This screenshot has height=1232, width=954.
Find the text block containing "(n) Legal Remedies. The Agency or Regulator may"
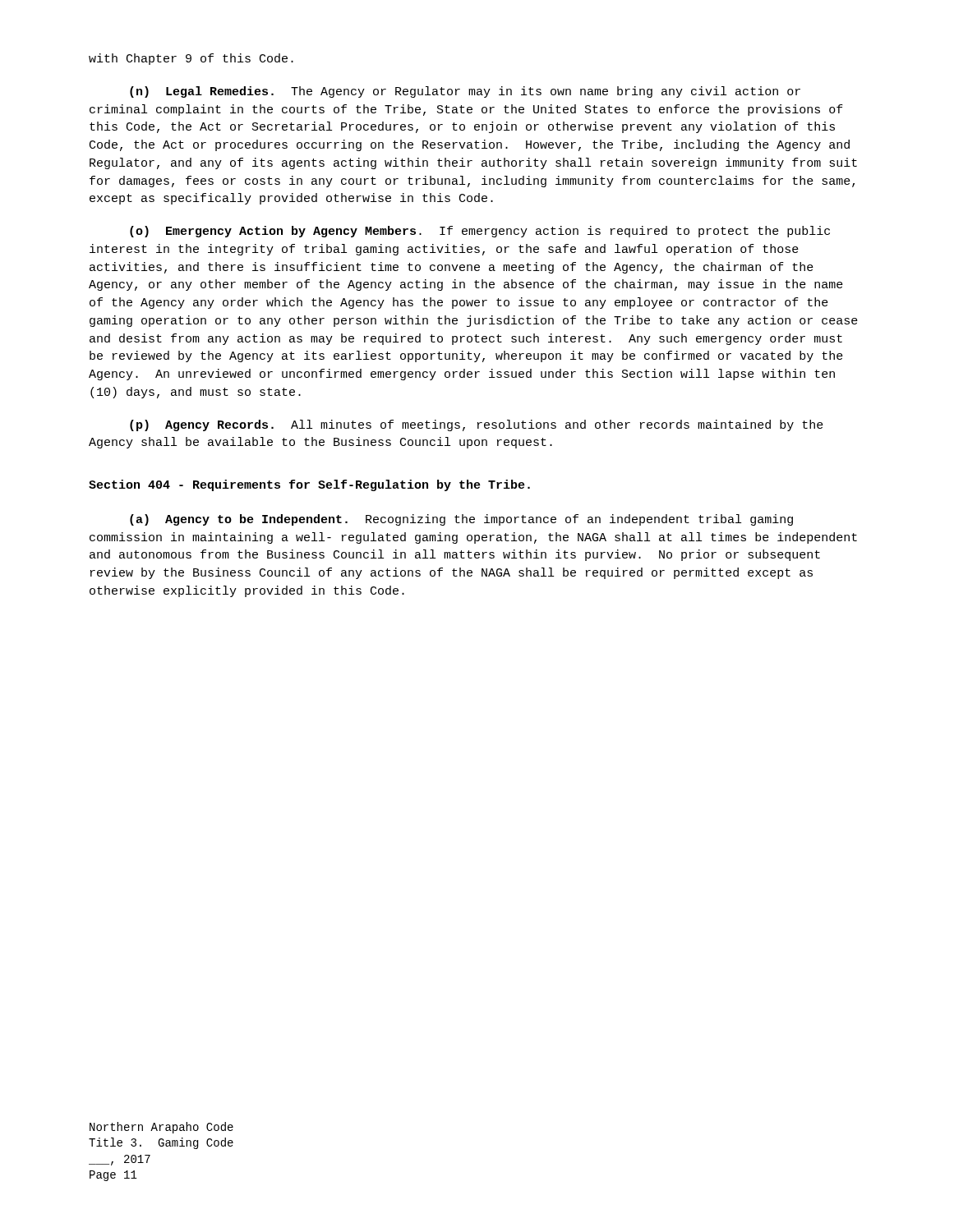pyautogui.click(x=477, y=146)
